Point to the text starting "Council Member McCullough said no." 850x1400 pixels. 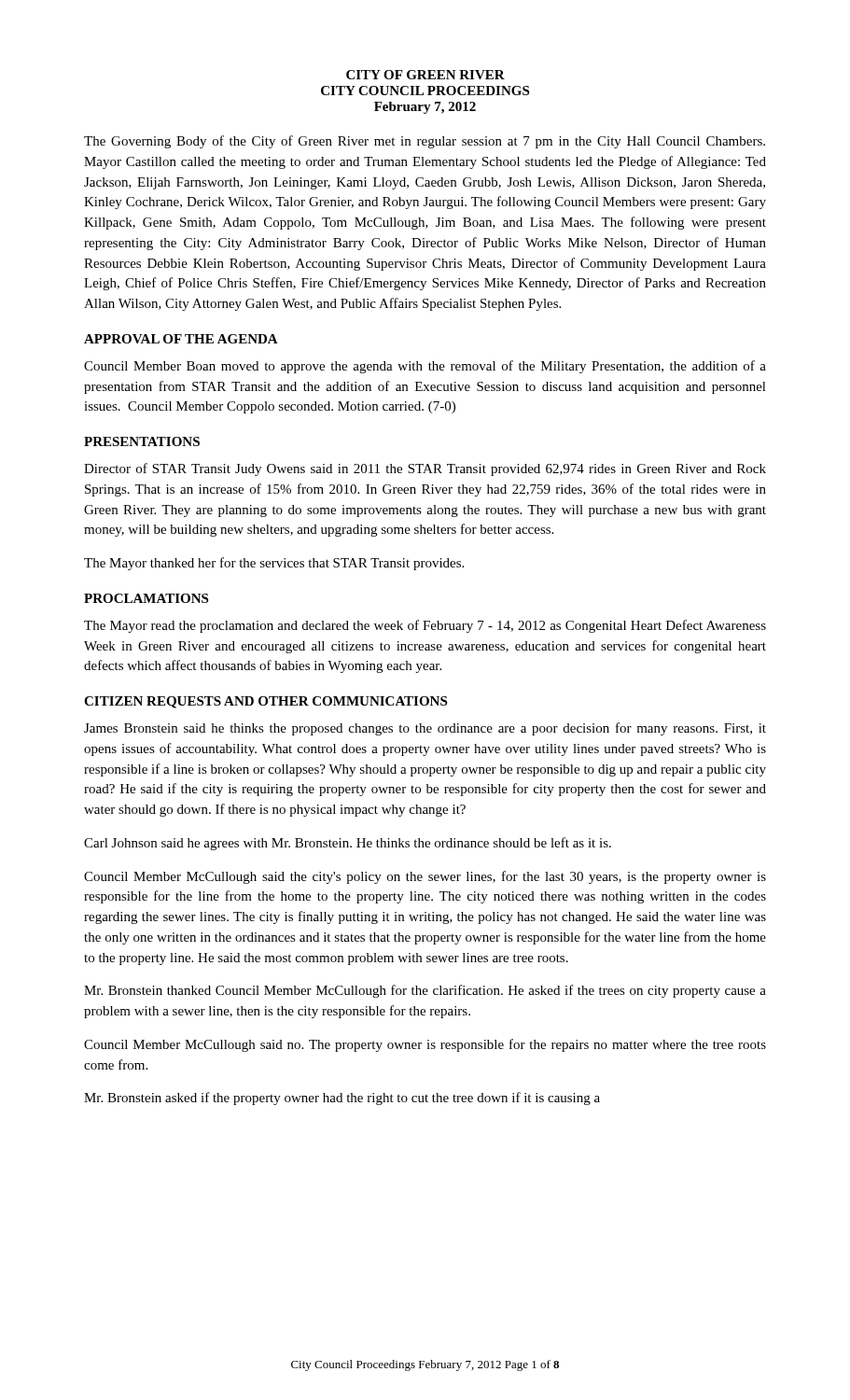425,1054
